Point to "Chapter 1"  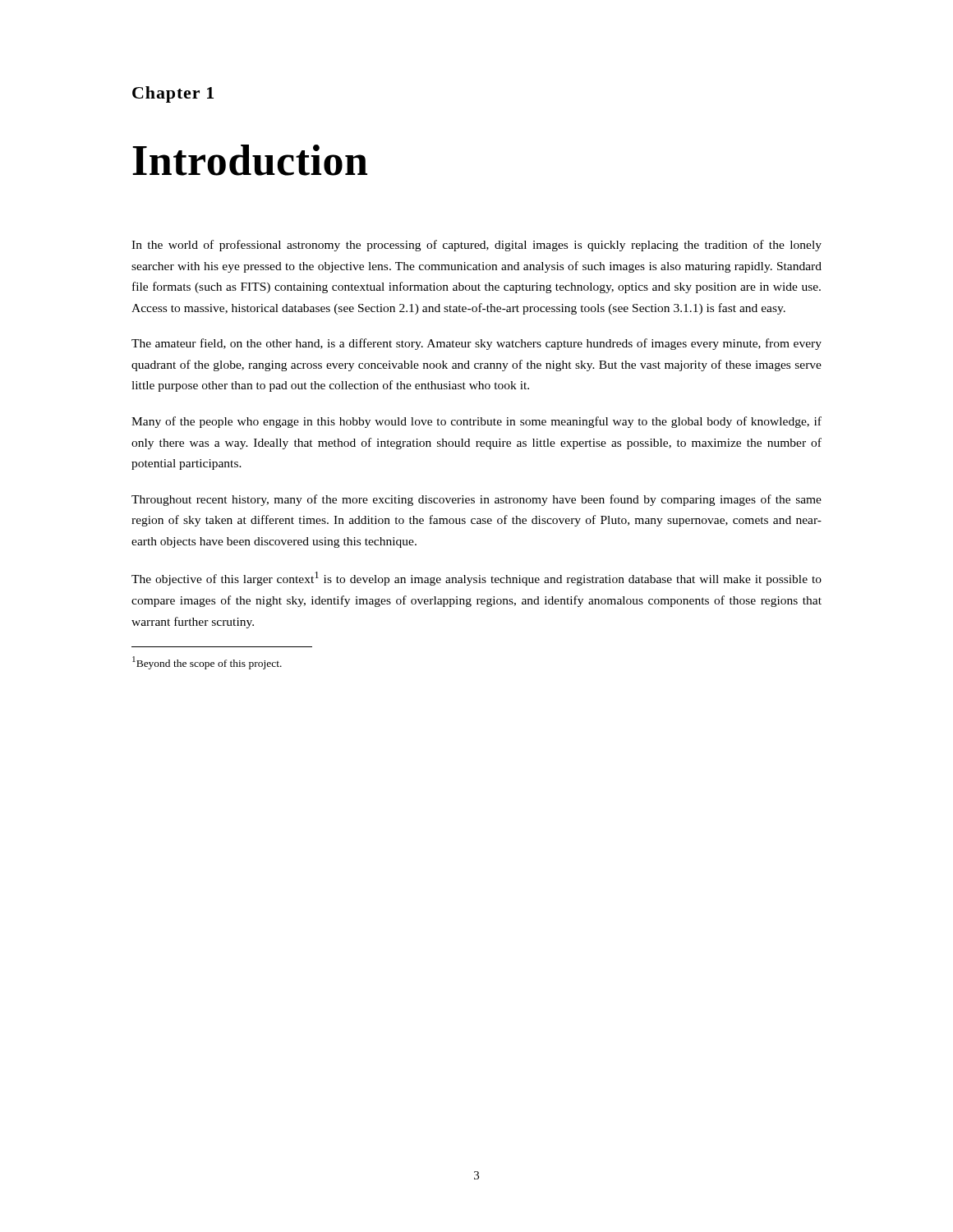click(x=173, y=92)
